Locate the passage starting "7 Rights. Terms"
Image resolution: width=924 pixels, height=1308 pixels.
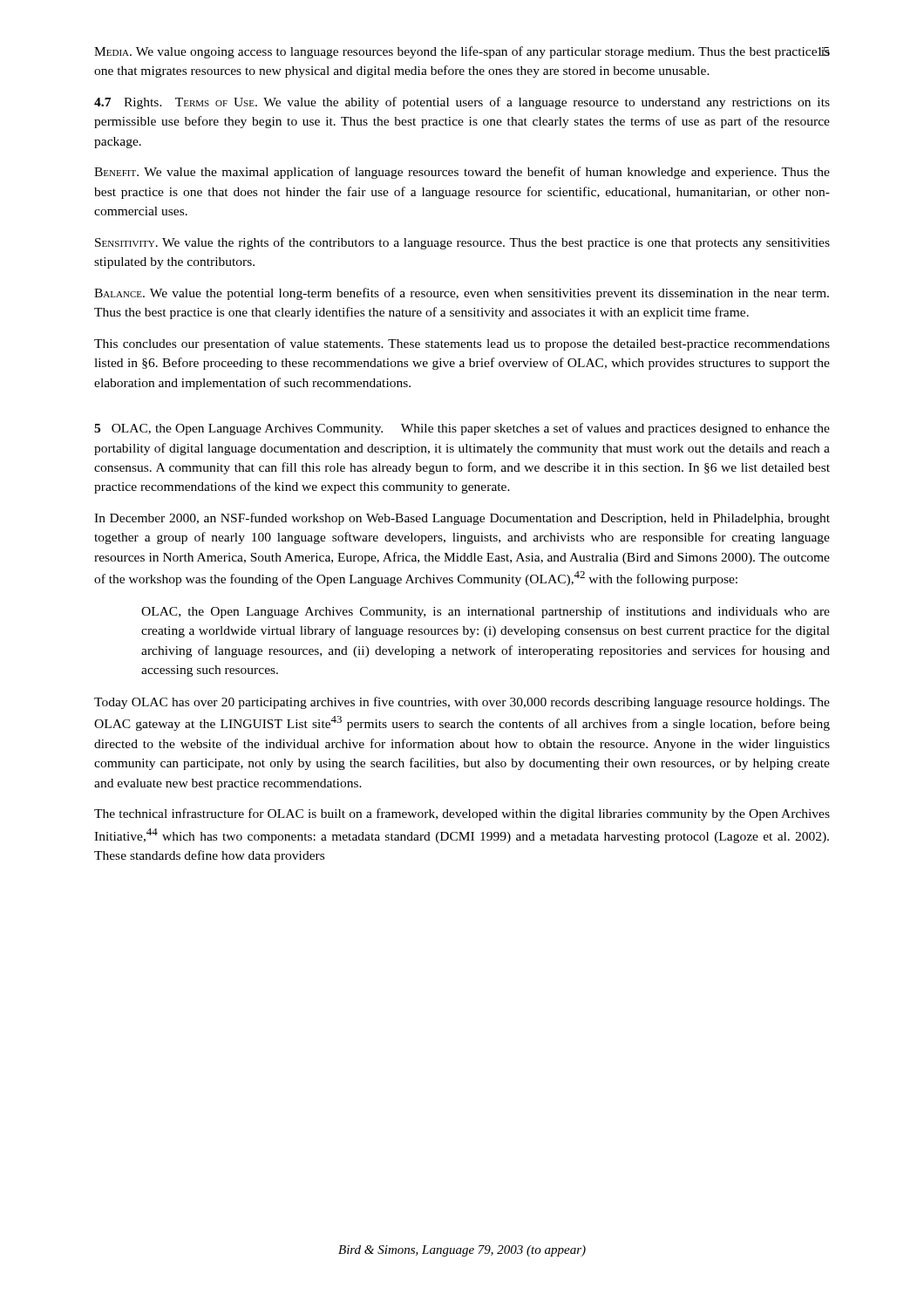click(462, 122)
